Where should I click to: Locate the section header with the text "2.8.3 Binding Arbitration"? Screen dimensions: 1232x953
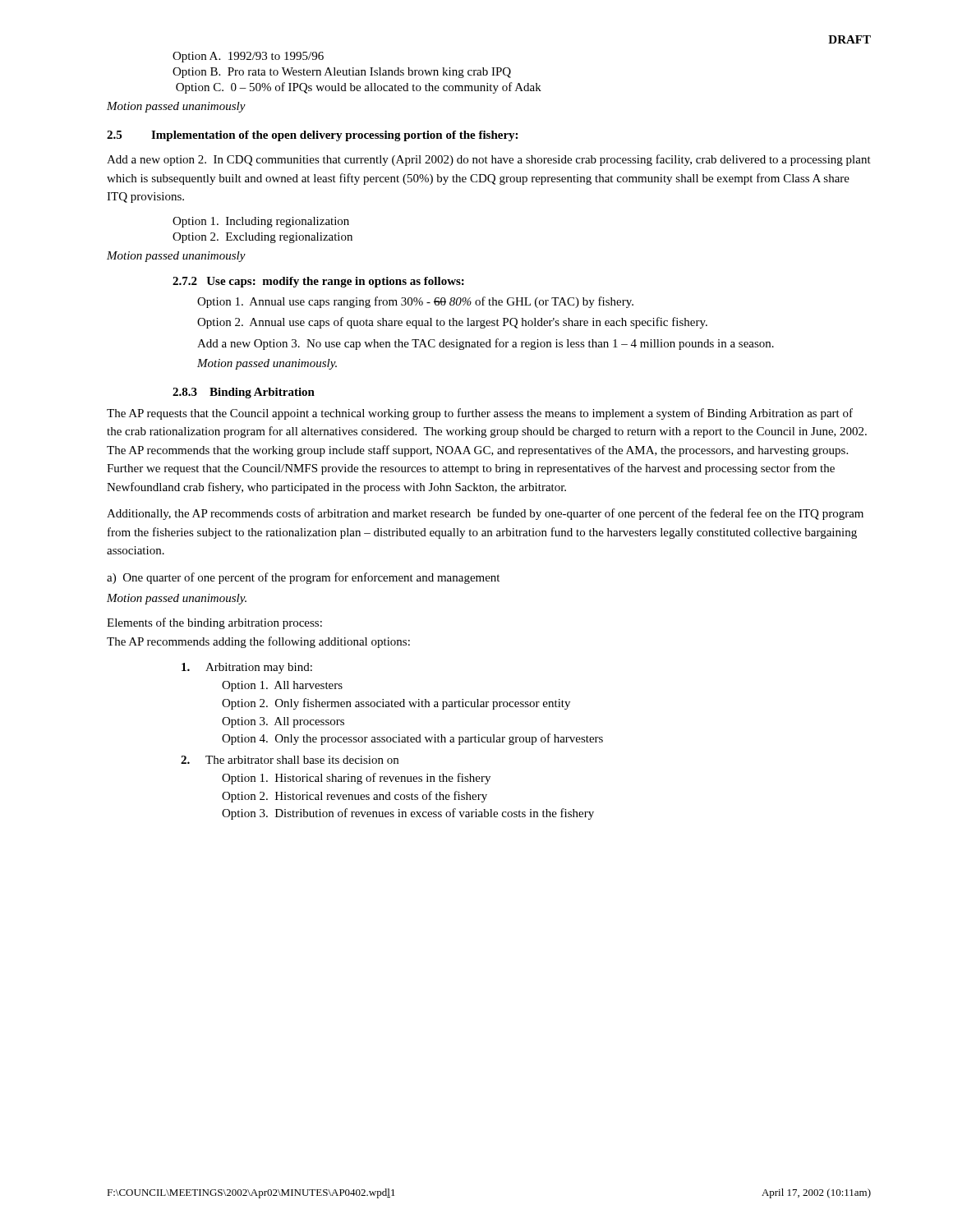[x=244, y=392]
